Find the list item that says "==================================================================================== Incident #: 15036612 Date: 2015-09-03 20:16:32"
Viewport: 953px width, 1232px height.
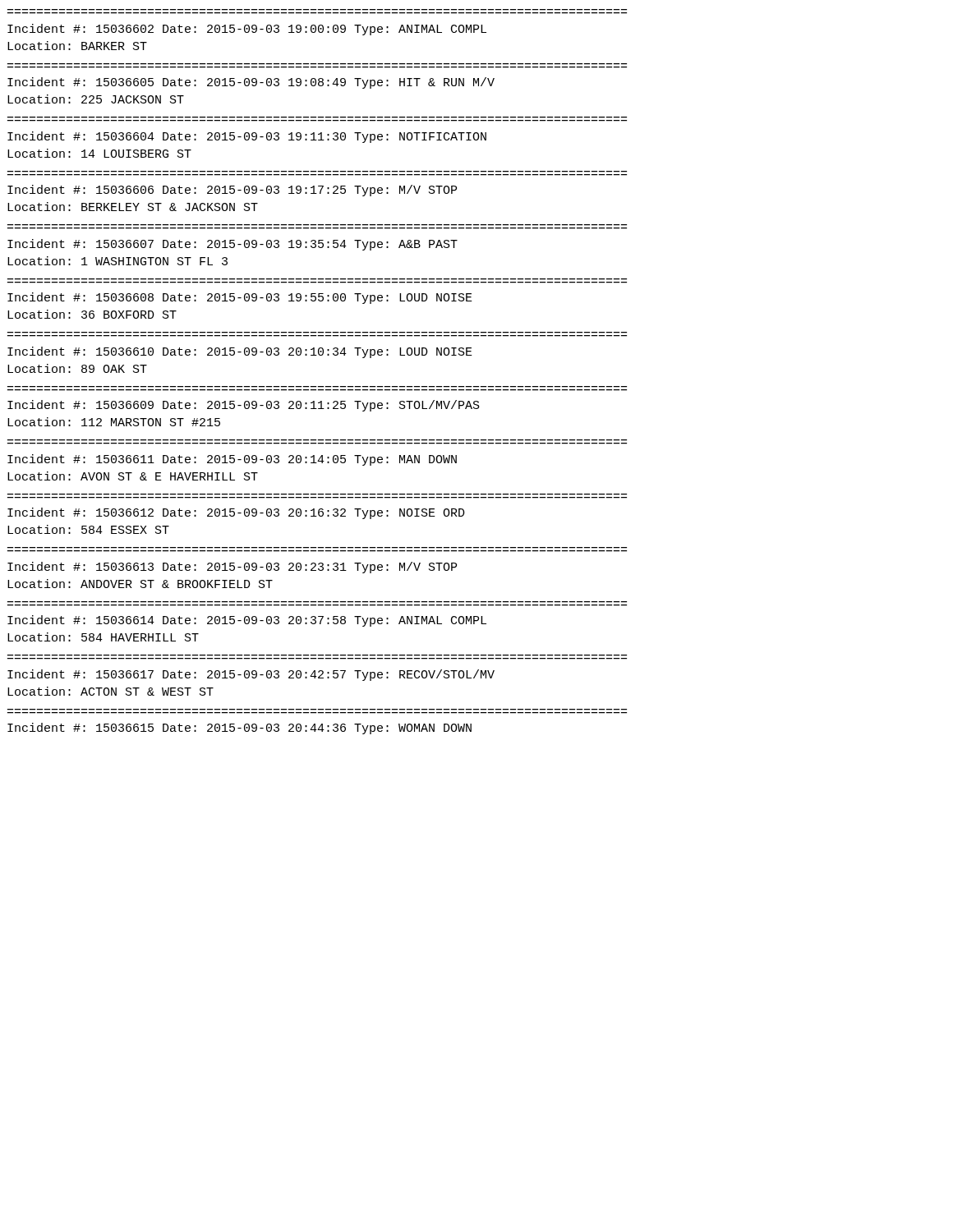point(476,514)
